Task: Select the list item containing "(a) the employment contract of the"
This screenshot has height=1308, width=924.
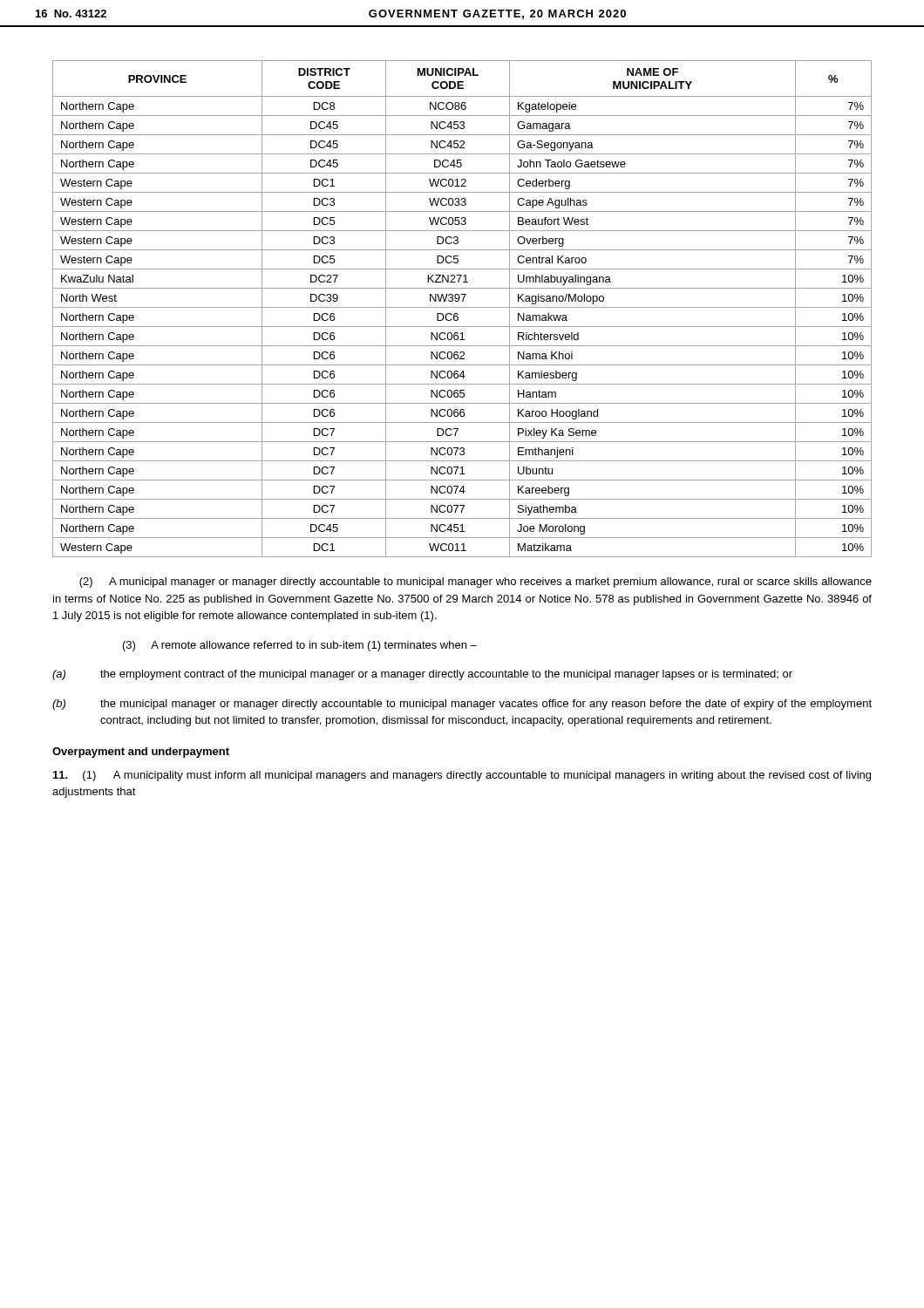Action: (462, 674)
